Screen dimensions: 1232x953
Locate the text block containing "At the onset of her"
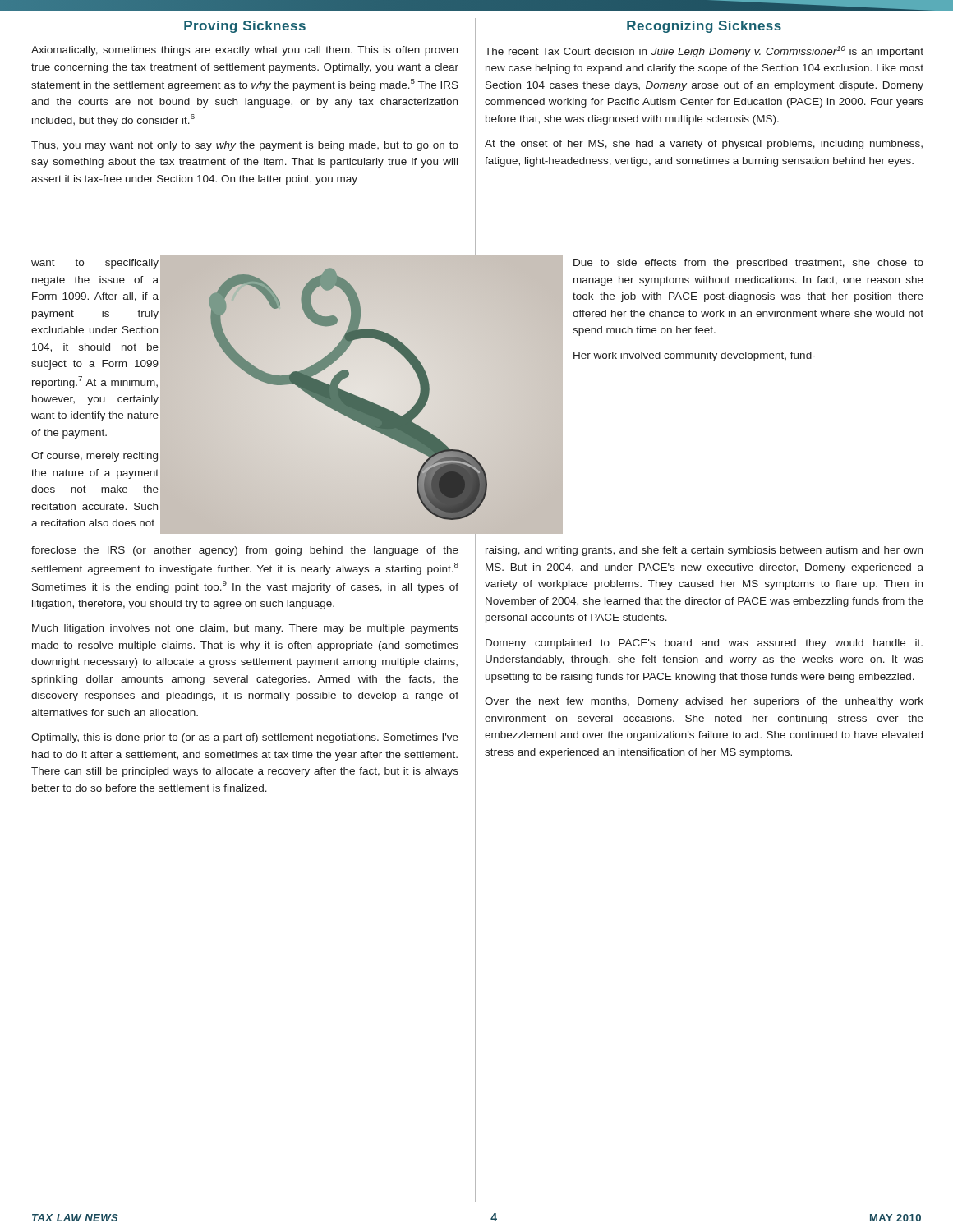click(704, 152)
